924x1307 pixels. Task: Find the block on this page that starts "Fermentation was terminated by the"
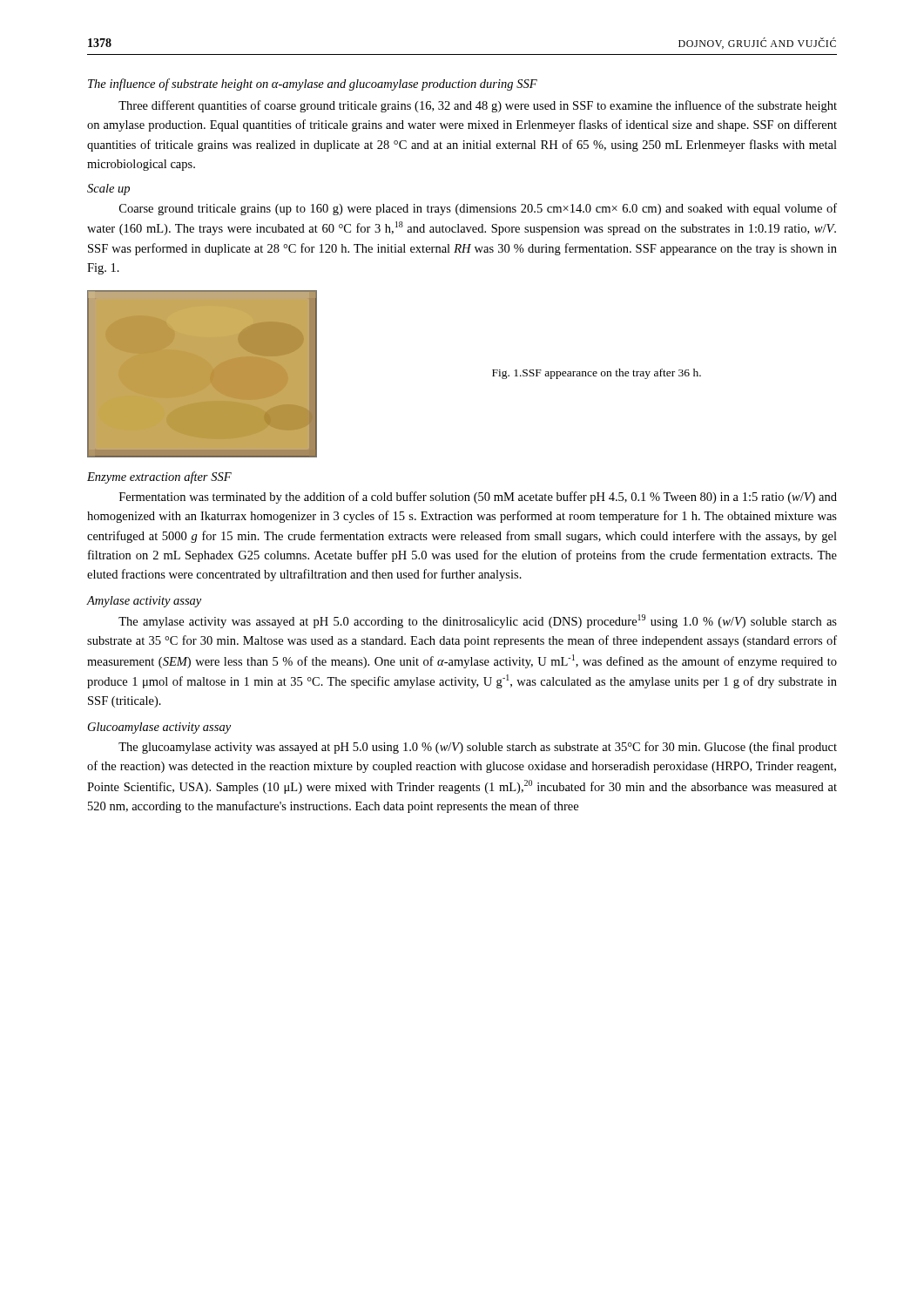[462, 535]
